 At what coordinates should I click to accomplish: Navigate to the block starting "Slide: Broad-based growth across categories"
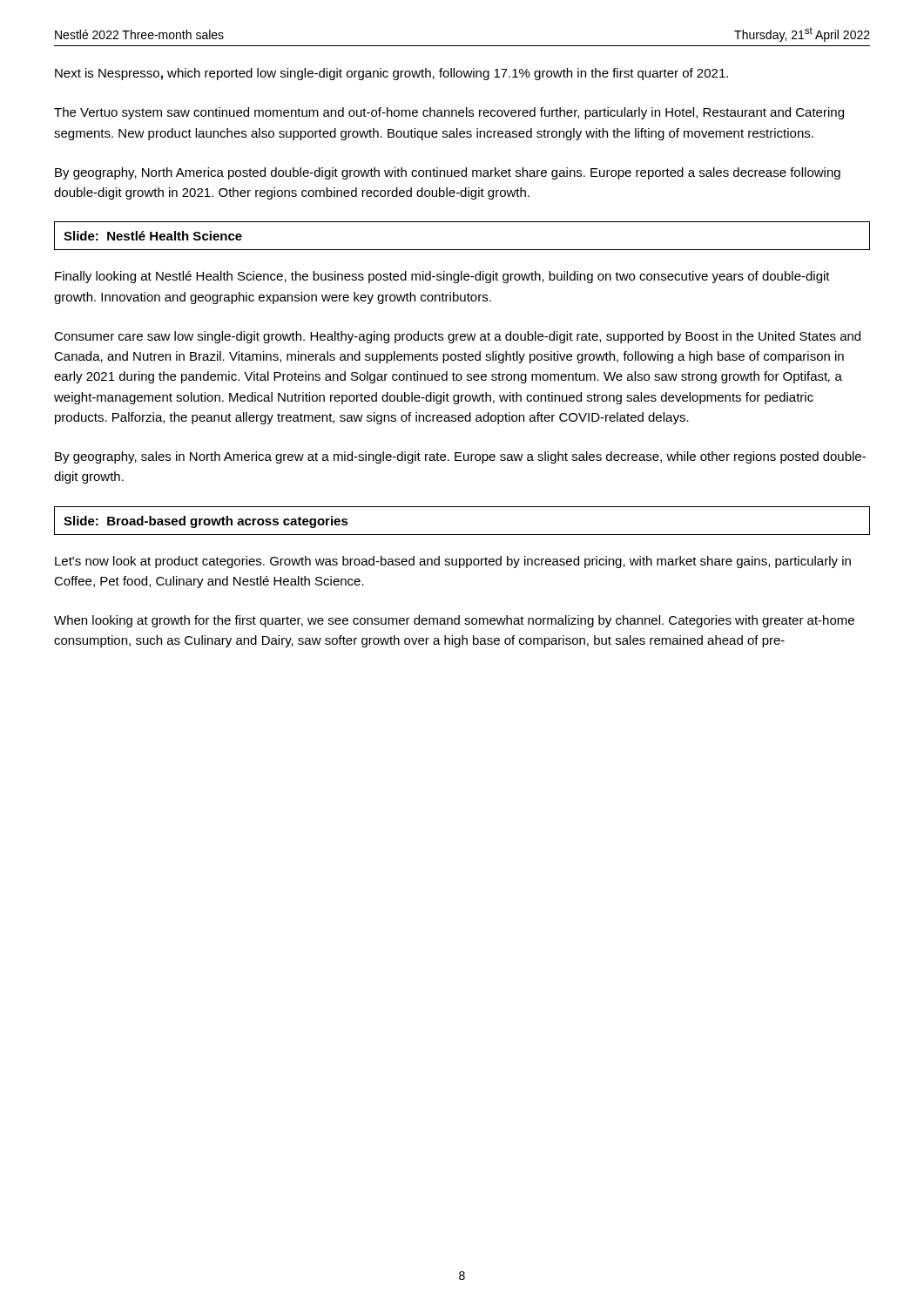(206, 520)
